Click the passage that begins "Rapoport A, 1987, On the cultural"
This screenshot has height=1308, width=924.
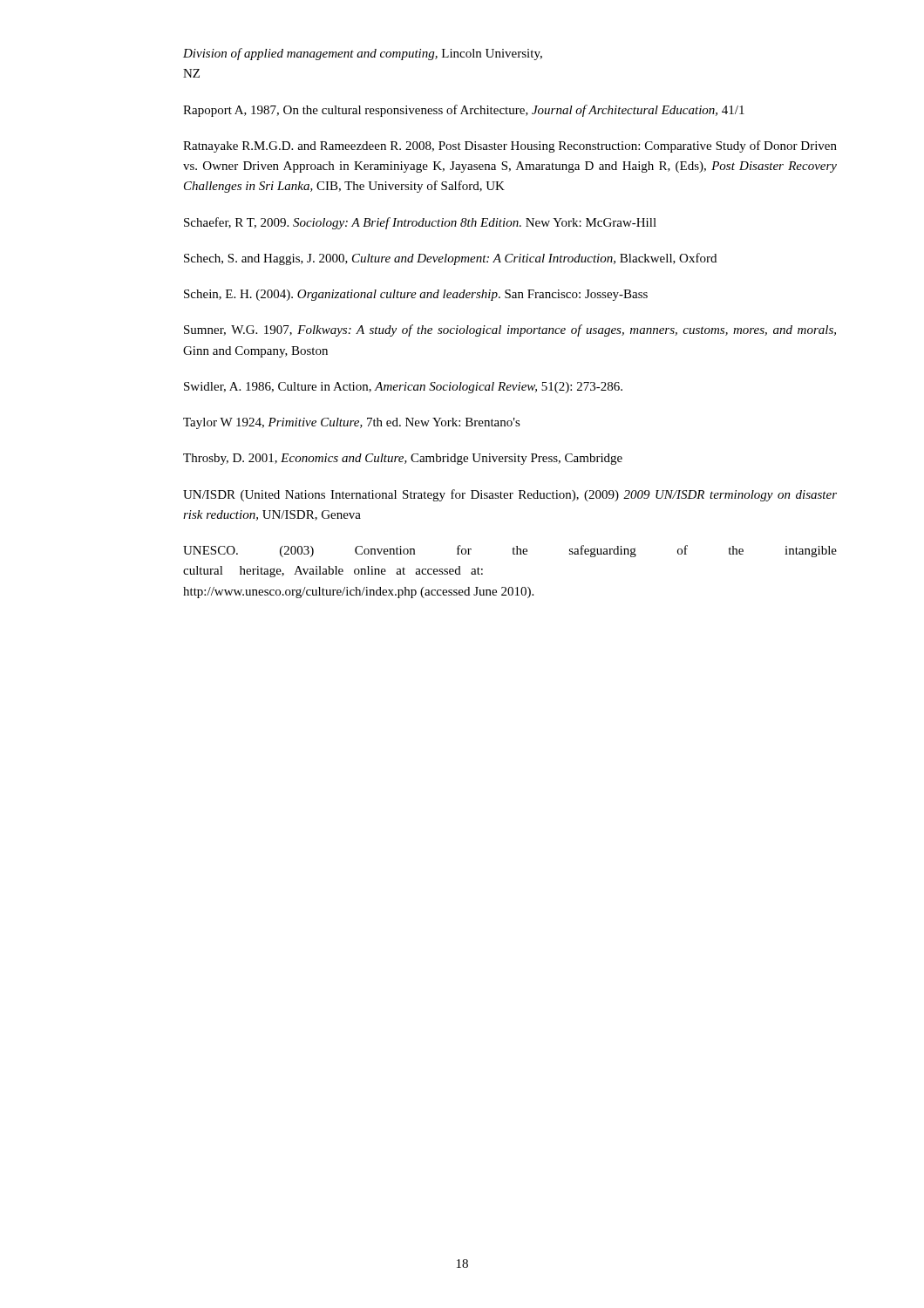point(464,109)
